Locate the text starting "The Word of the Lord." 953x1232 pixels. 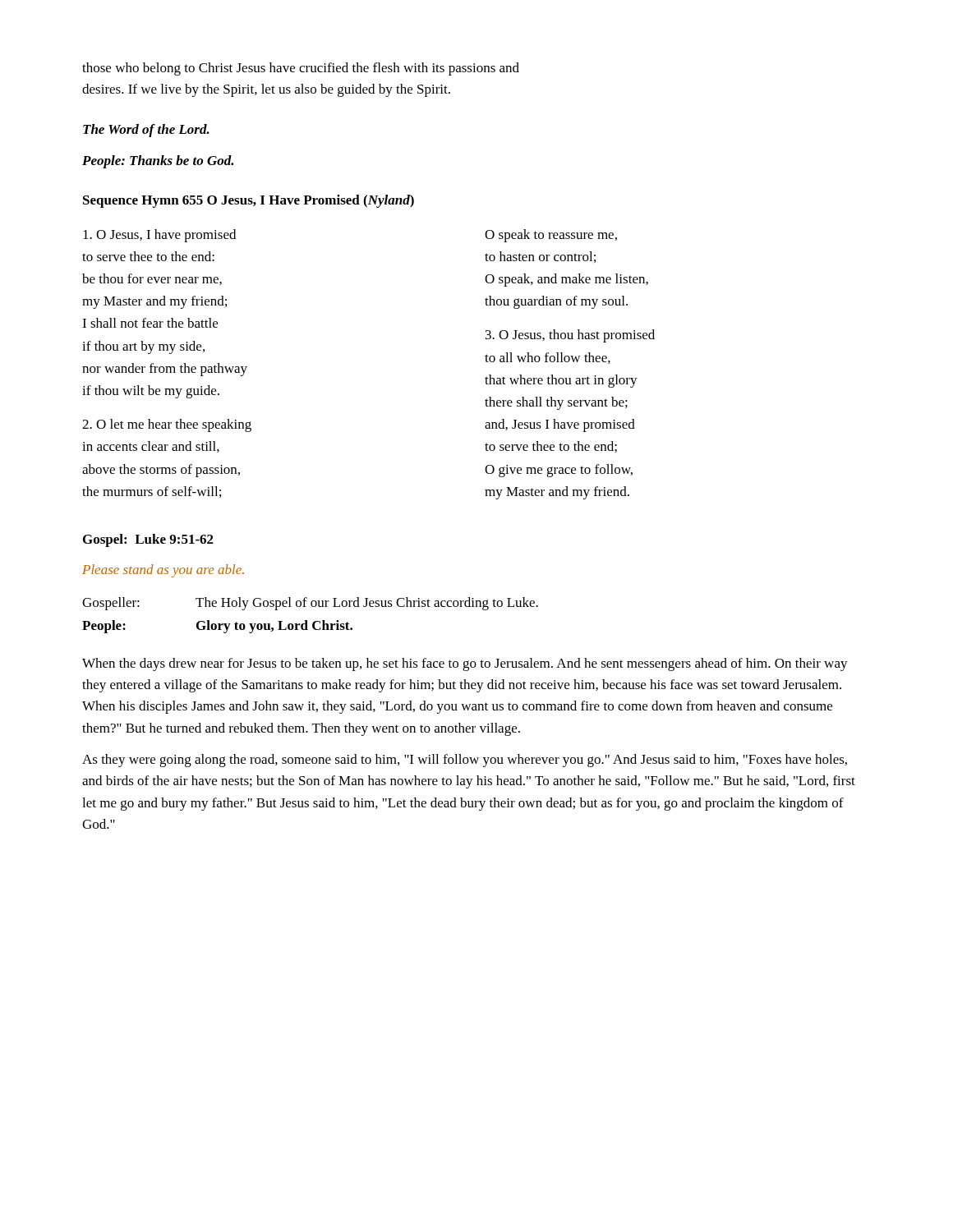click(146, 129)
